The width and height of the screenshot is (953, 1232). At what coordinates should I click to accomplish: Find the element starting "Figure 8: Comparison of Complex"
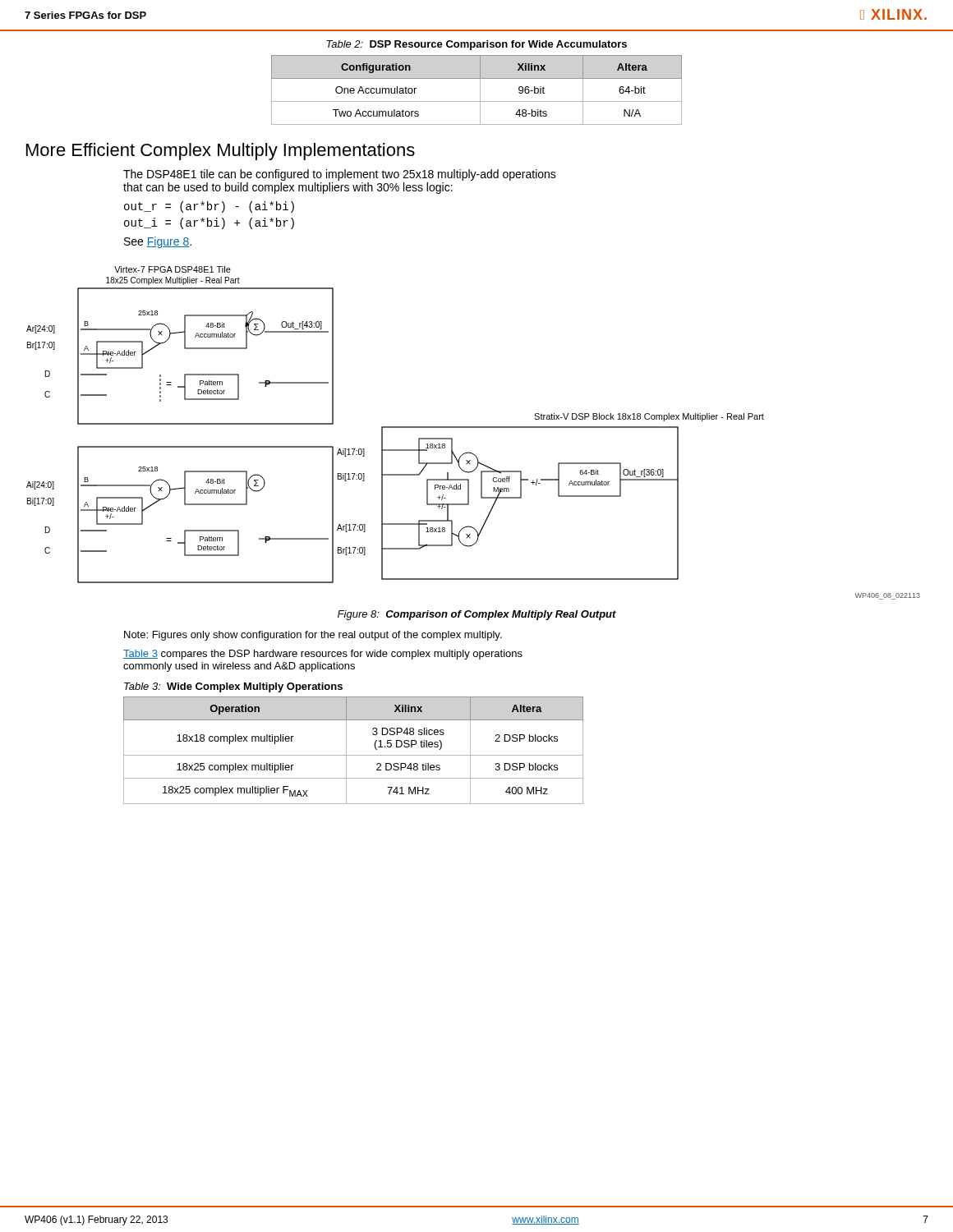tap(476, 614)
